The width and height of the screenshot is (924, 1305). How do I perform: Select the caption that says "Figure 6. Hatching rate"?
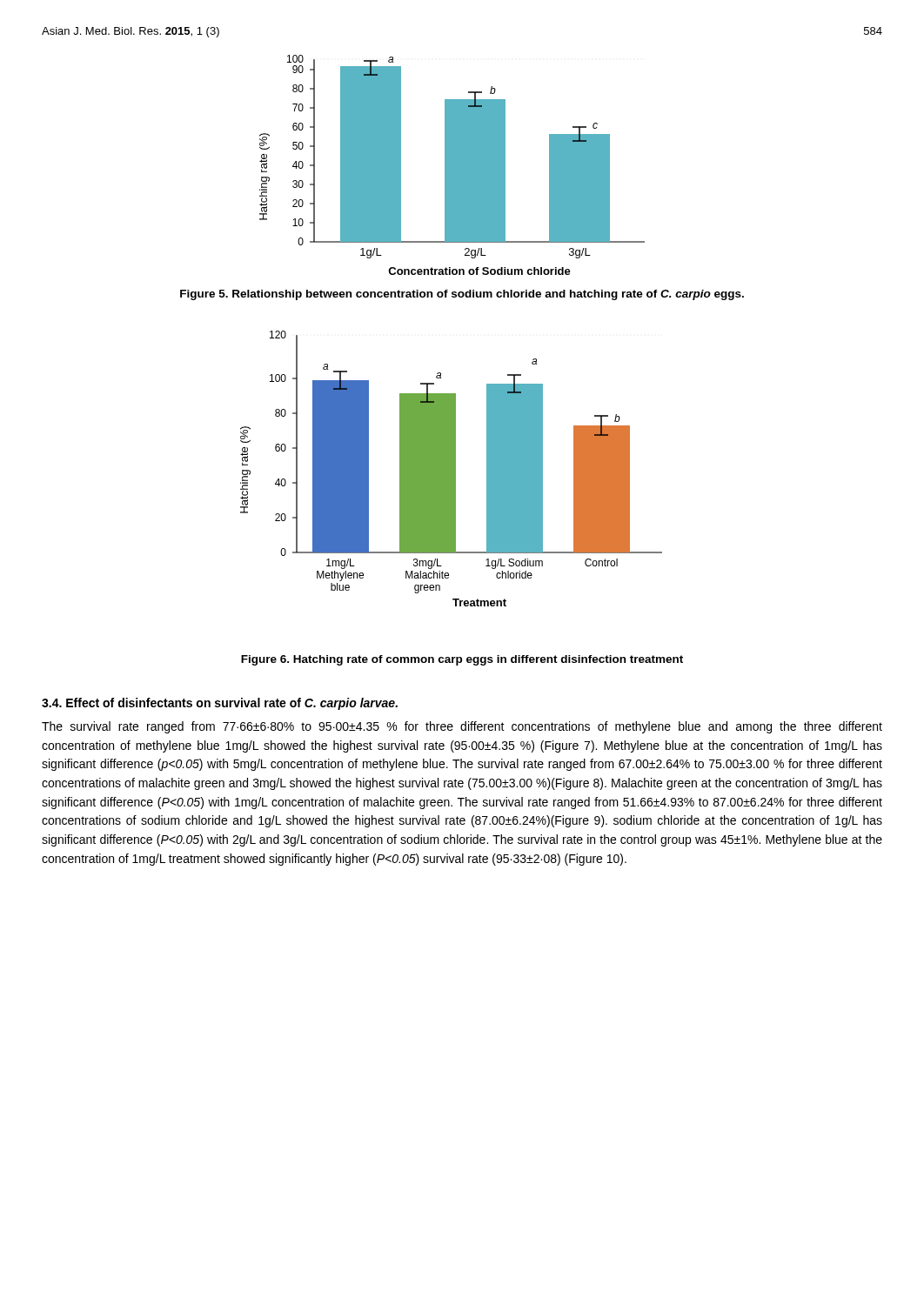462,659
